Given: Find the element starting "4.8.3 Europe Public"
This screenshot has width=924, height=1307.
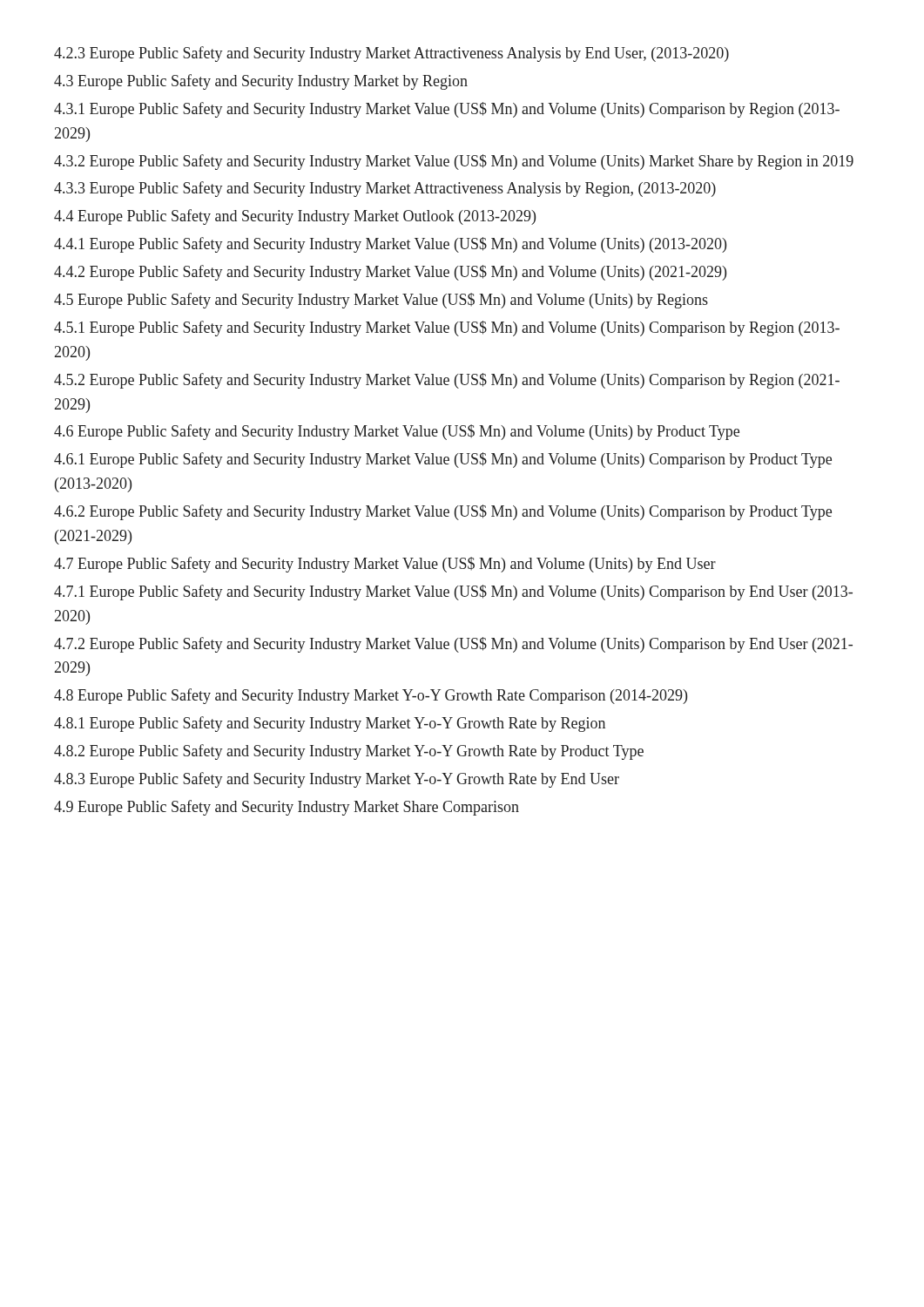Looking at the screenshot, I should click(462, 780).
